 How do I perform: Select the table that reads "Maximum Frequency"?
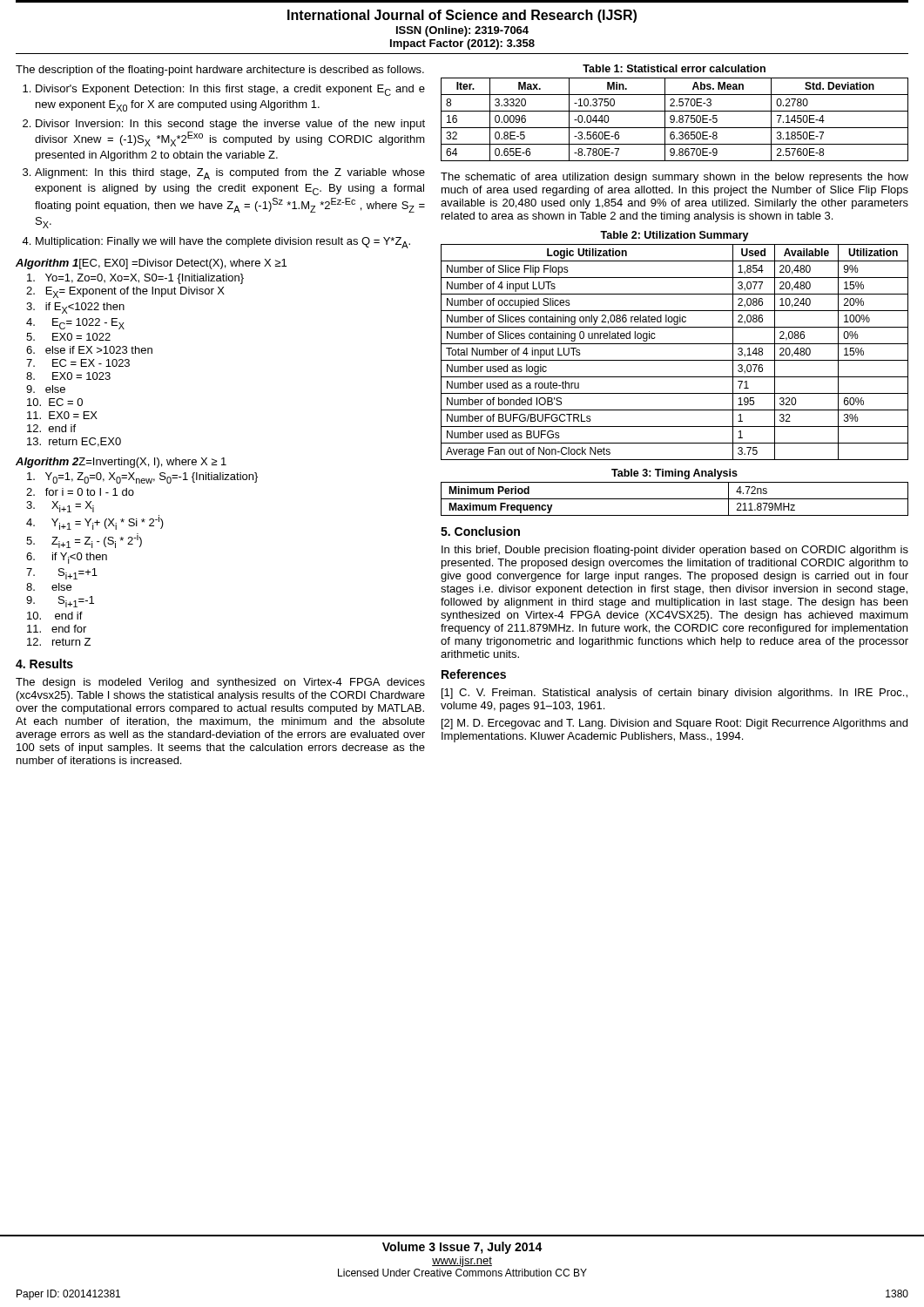pyautogui.click(x=674, y=499)
